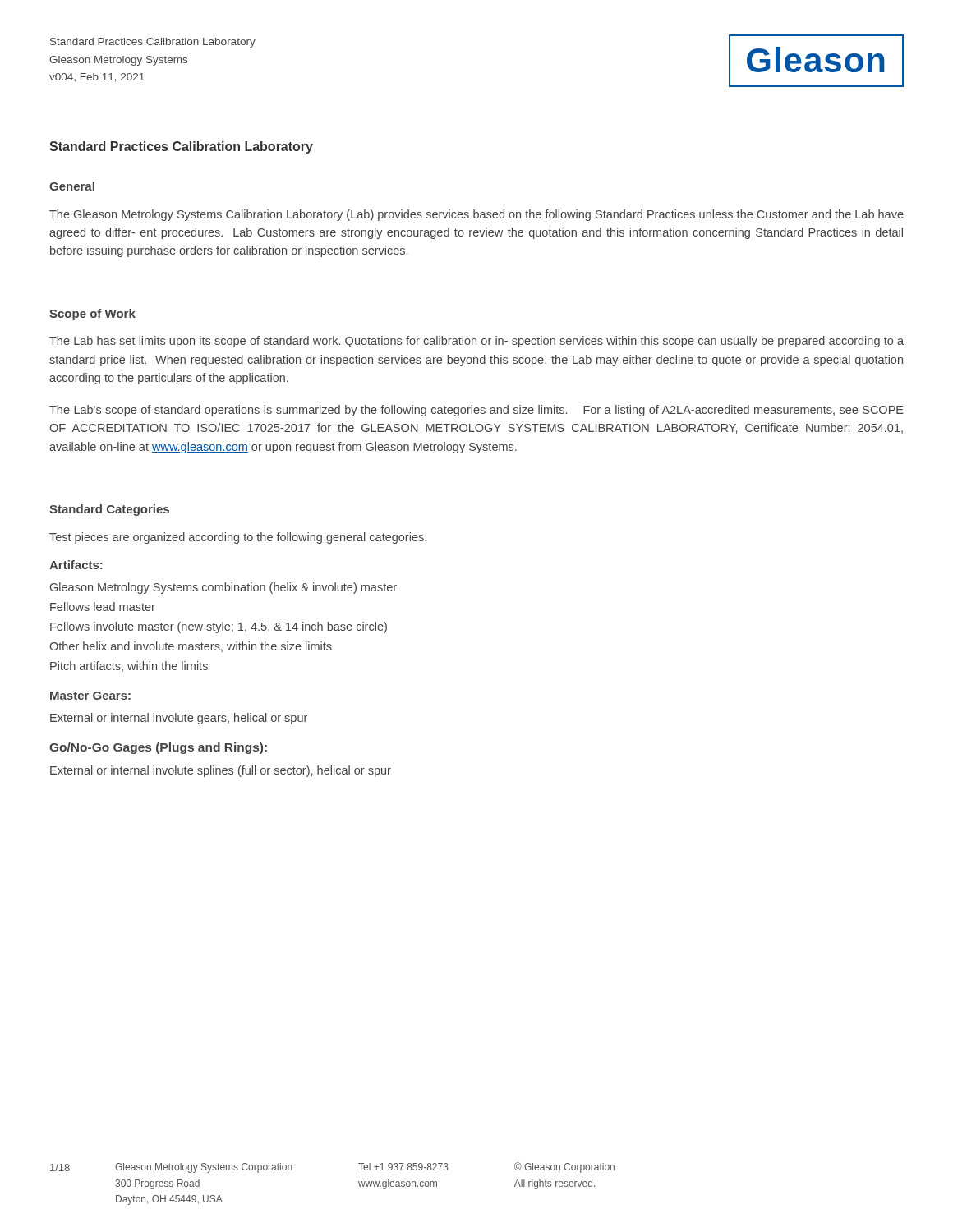Click on the list item that reads "Other helix and"

pos(191,647)
